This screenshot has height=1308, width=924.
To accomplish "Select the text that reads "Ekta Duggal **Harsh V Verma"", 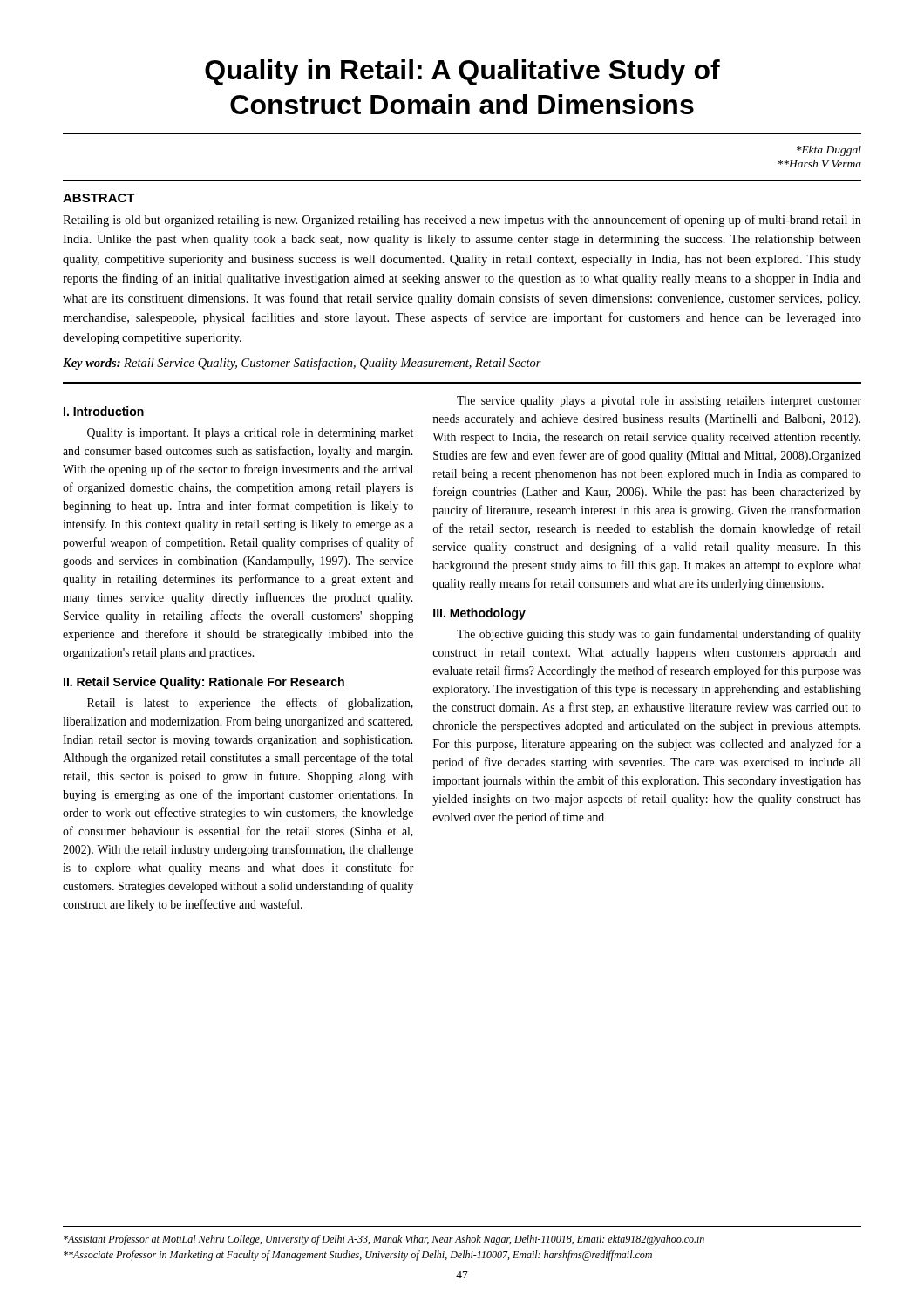I will point(819,157).
